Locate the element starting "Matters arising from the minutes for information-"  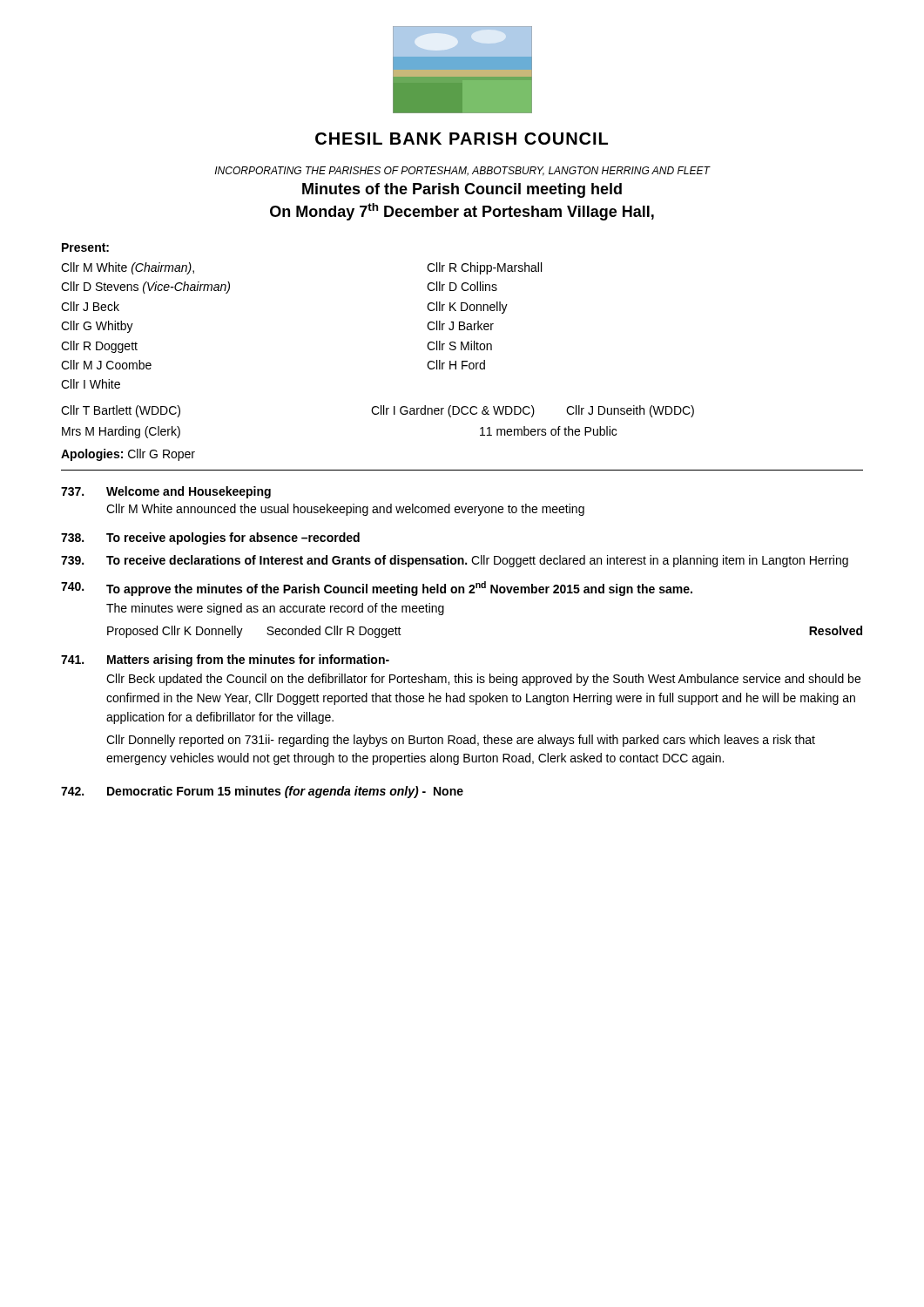pyautogui.click(x=248, y=660)
